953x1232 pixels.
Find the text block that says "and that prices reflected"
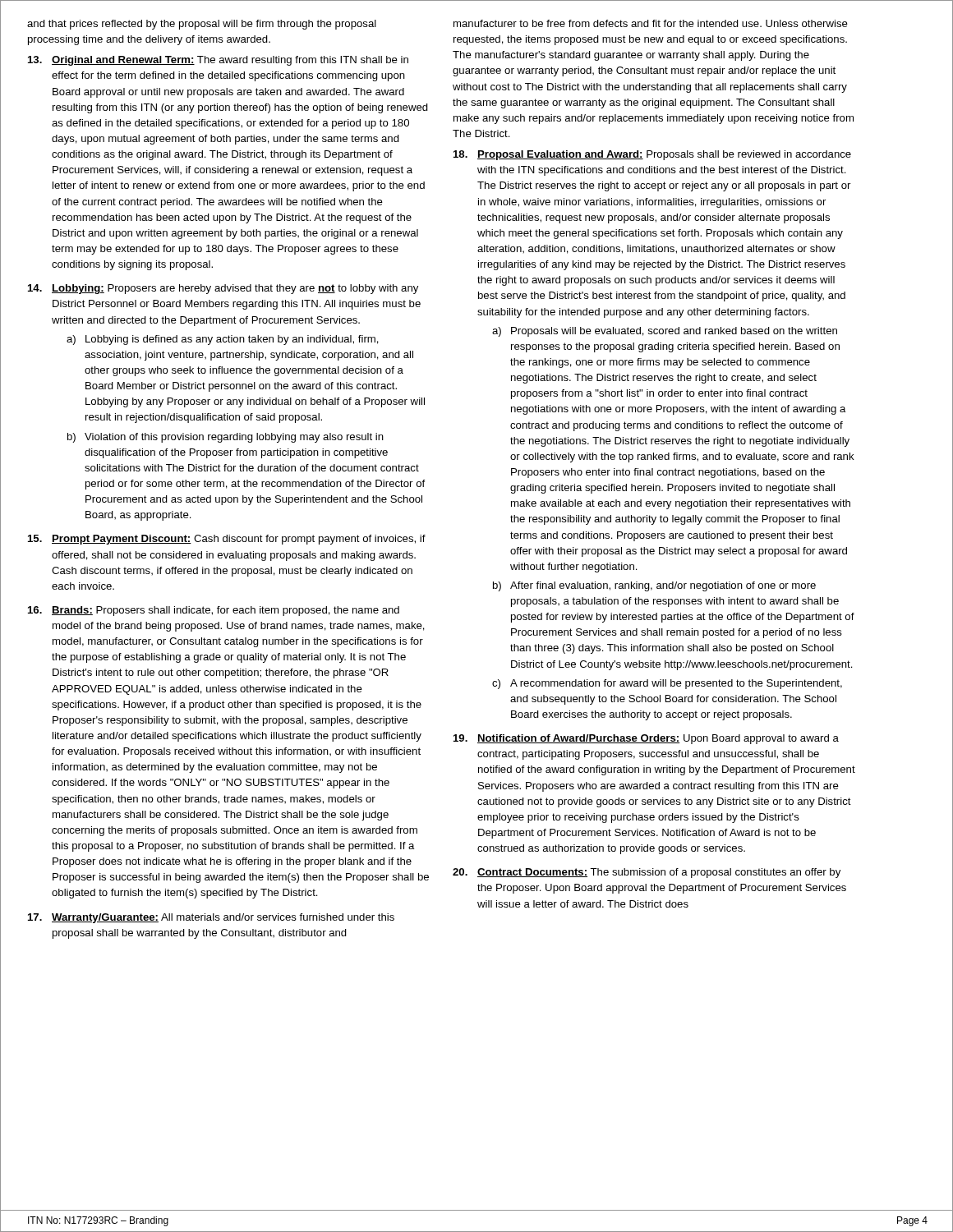pos(202,31)
